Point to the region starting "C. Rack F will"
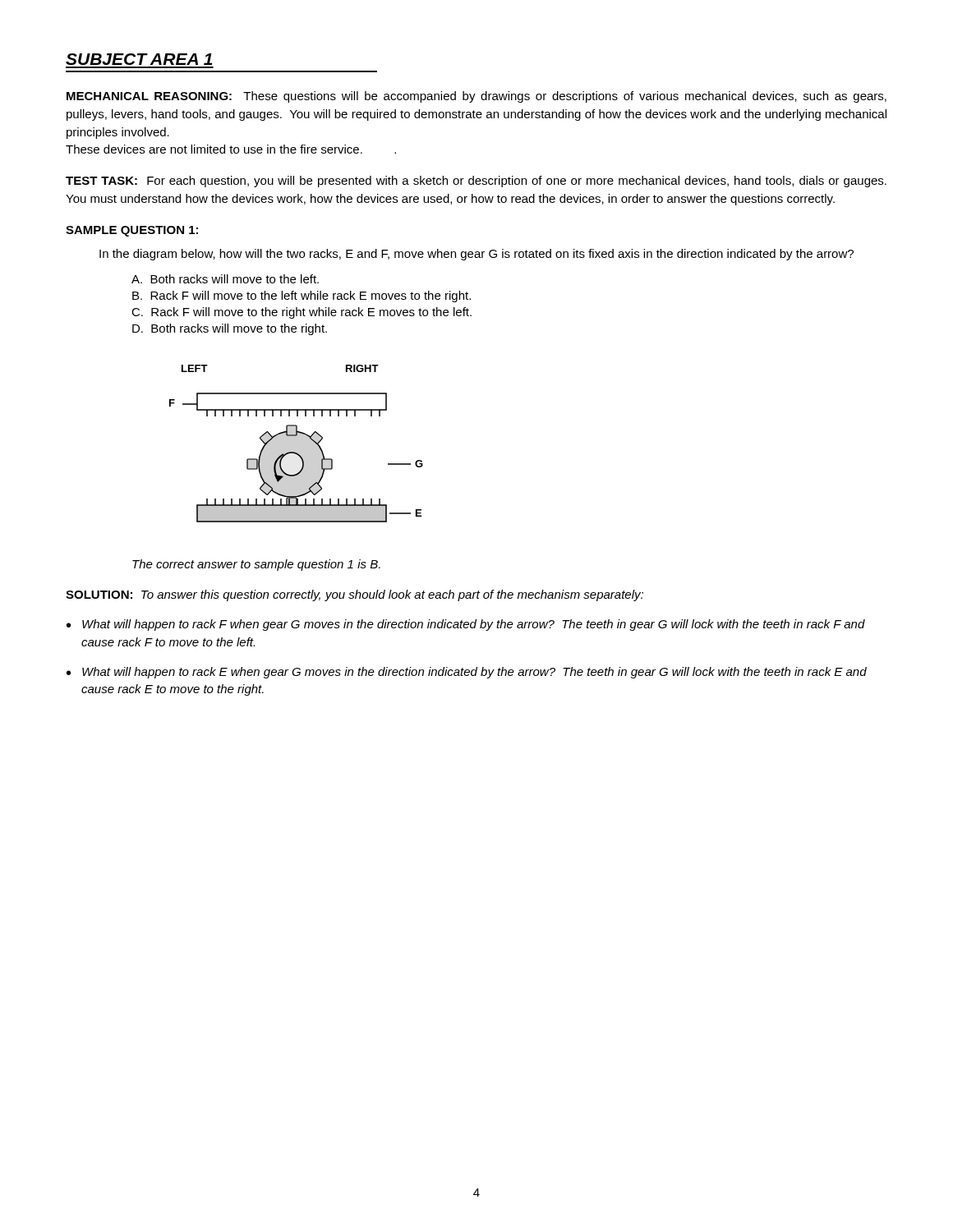Image resolution: width=953 pixels, height=1232 pixels. coord(302,312)
